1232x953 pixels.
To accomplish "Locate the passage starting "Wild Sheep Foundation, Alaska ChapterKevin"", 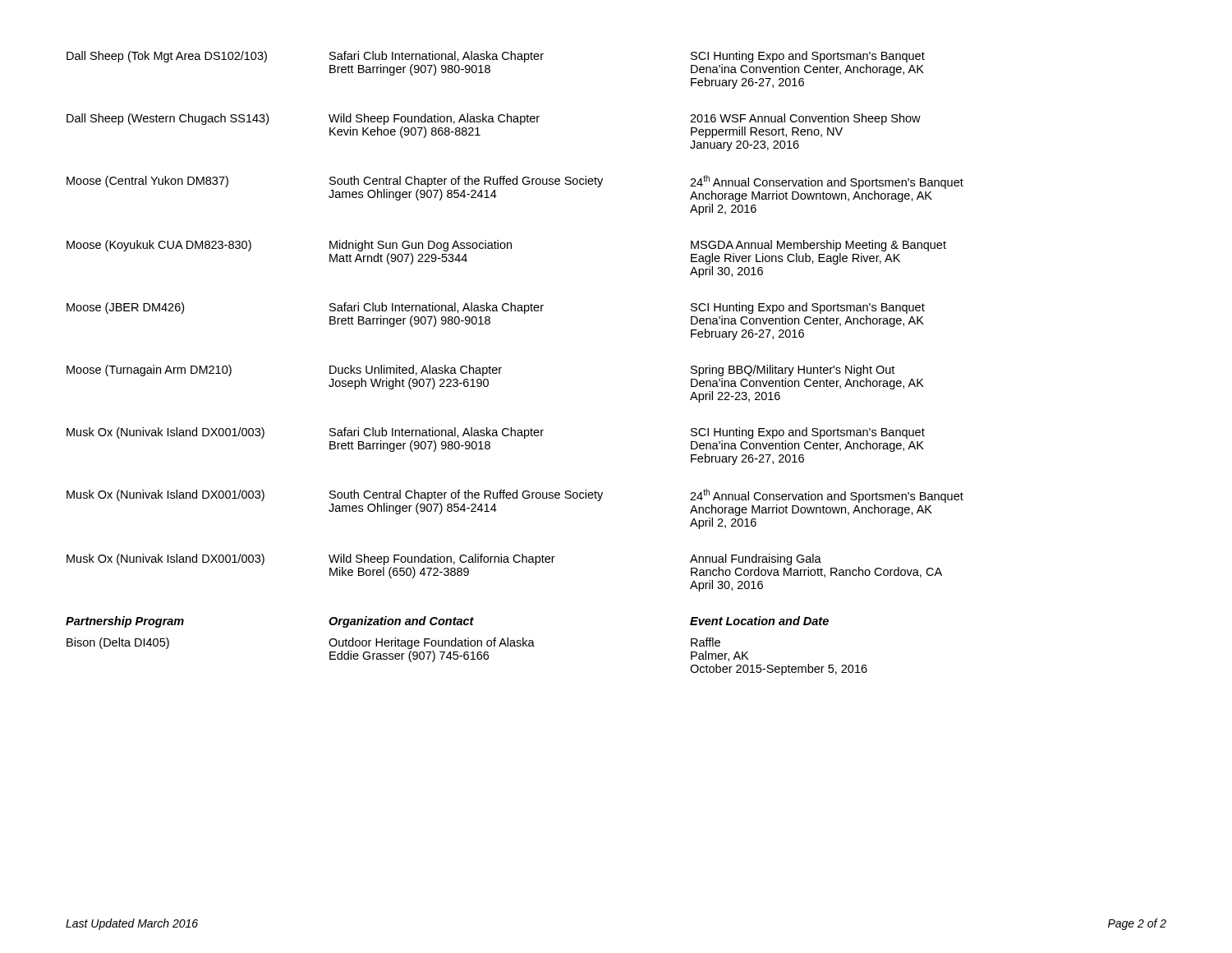I will point(434,125).
